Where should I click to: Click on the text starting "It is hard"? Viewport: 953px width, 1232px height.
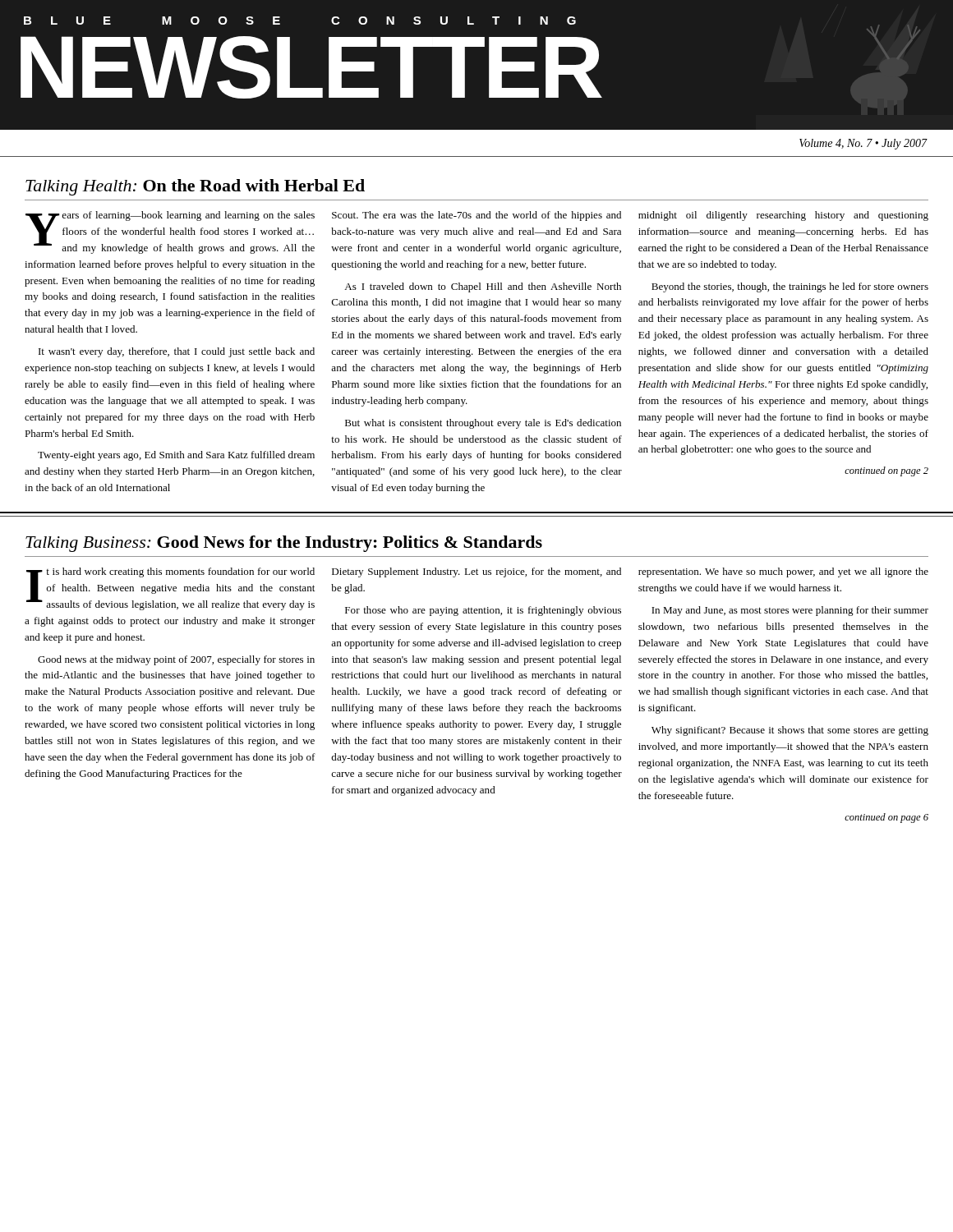point(170,673)
